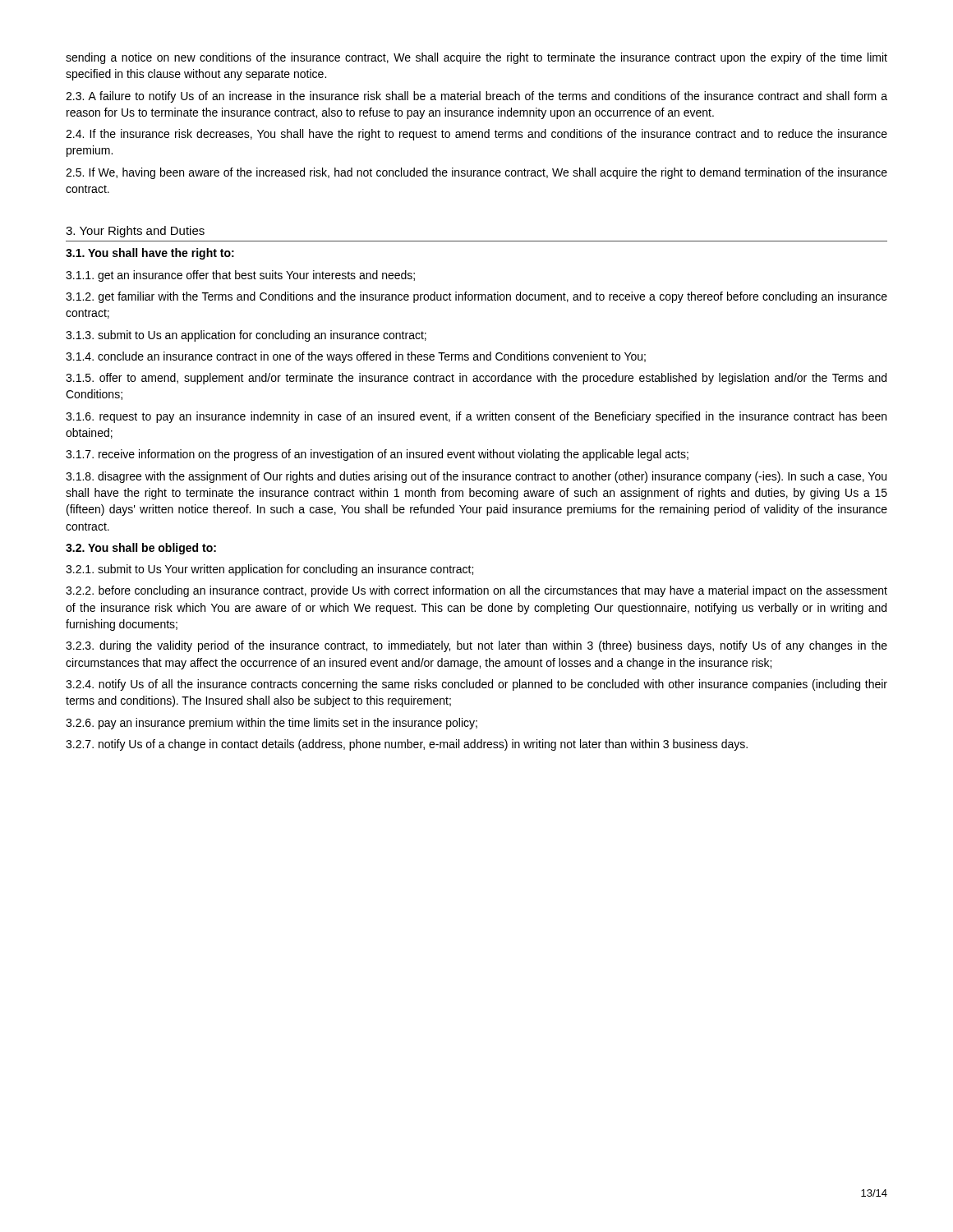953x1232 pixels.
Task: Select the list item that reads "3.1.1. get an insurance offer"
Action: [x=241, y=275]
